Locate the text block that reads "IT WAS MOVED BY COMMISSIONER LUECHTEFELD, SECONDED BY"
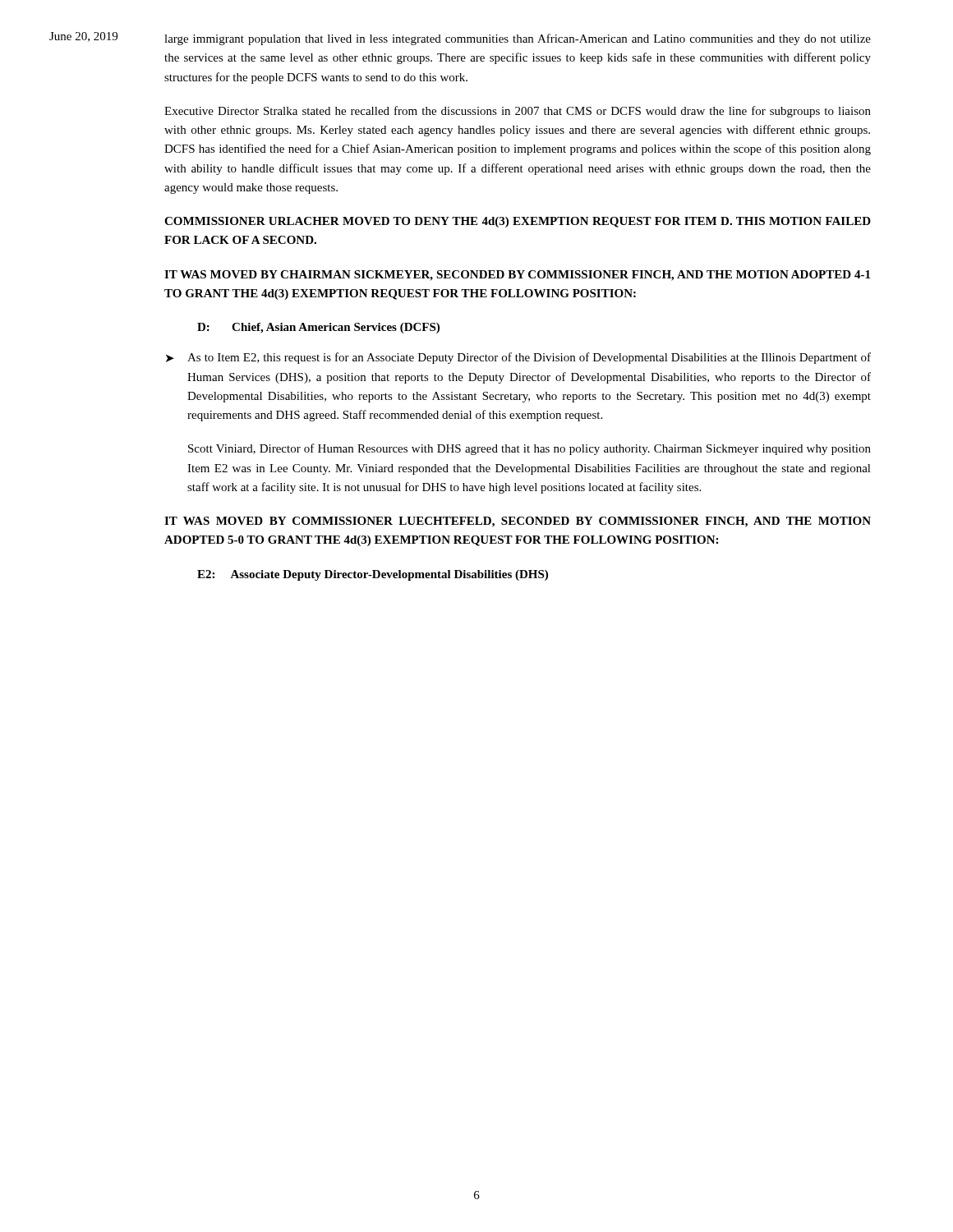This screenshot has height=1232, width=953. (518, 530)
